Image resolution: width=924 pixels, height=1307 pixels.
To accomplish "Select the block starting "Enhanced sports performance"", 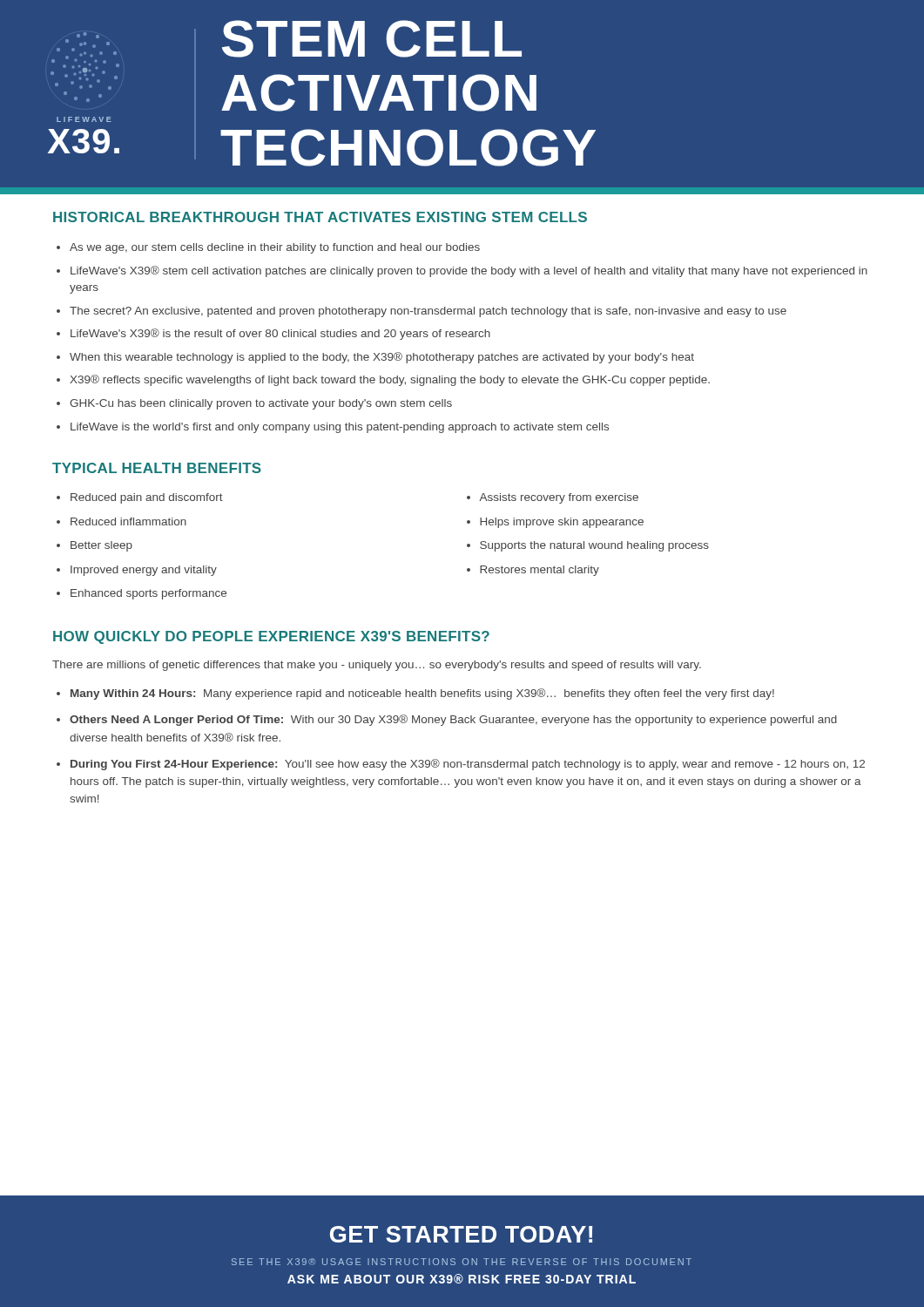I will [x=148, y=593].
